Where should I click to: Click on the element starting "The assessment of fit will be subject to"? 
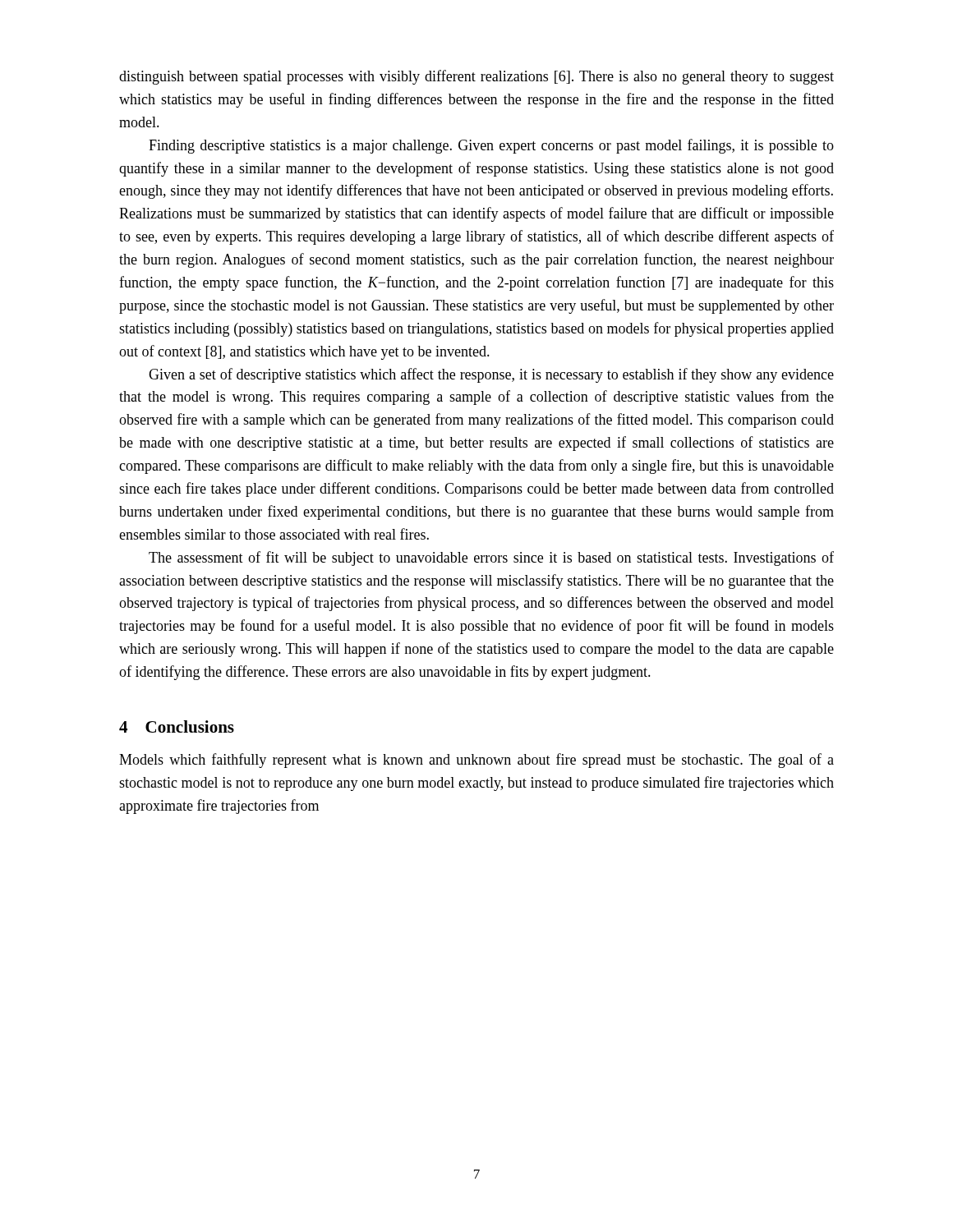click(x=476, y=616)
